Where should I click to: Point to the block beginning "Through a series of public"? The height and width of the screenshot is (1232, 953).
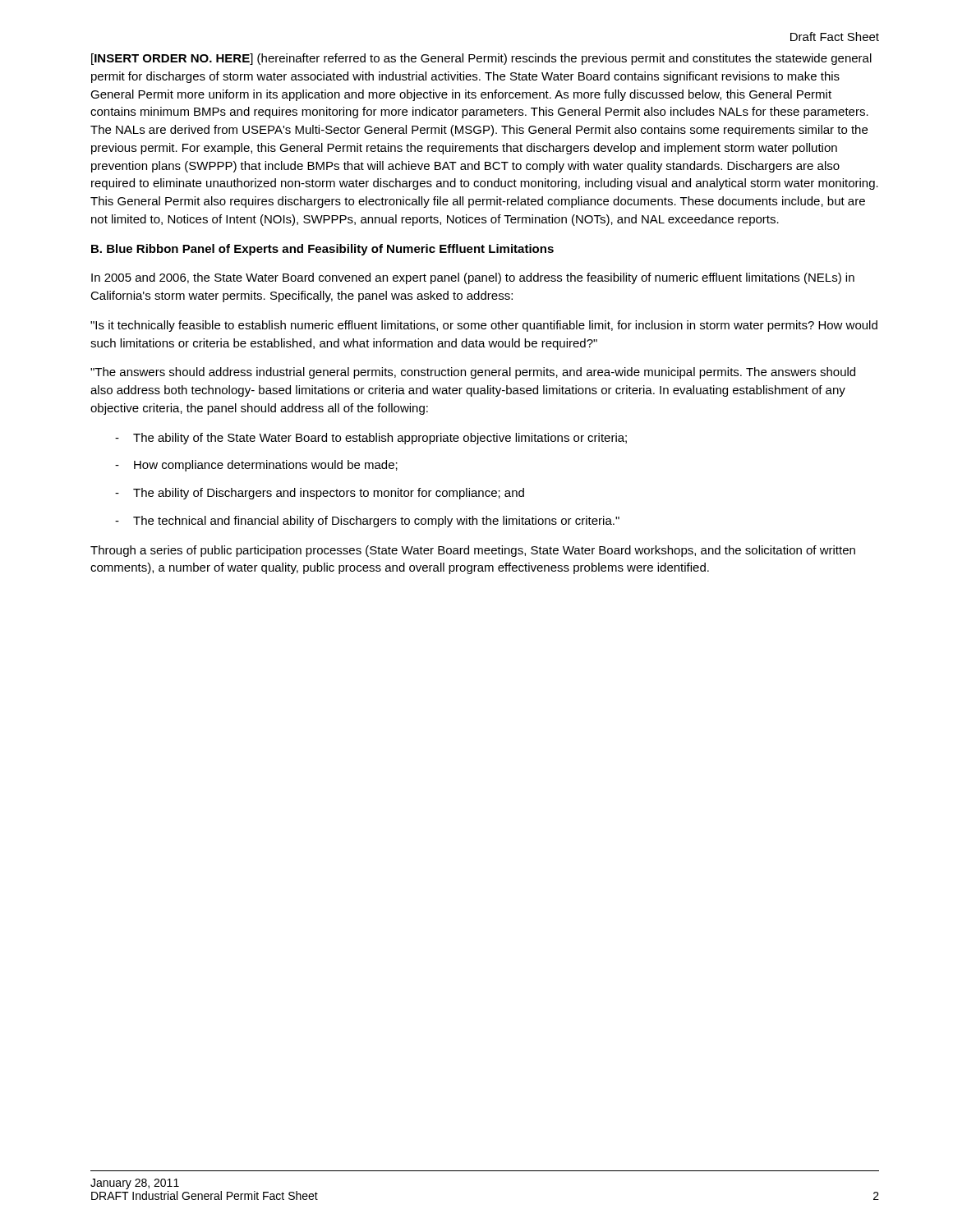485,559
